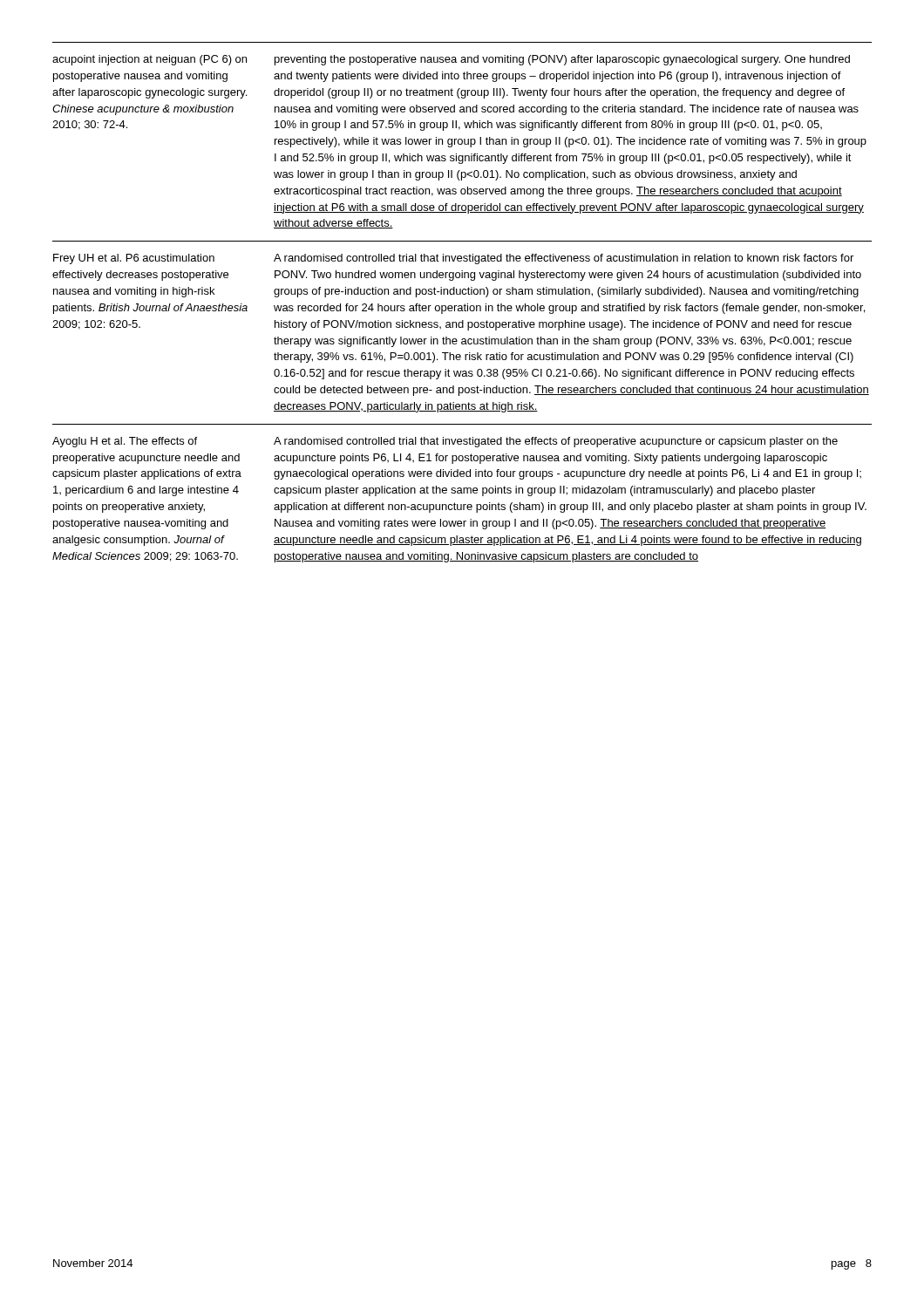This screenshot has width=924, height=1308.
Task: Click the passage that begins "Ayoglu H et"
Action: point(147,498)
